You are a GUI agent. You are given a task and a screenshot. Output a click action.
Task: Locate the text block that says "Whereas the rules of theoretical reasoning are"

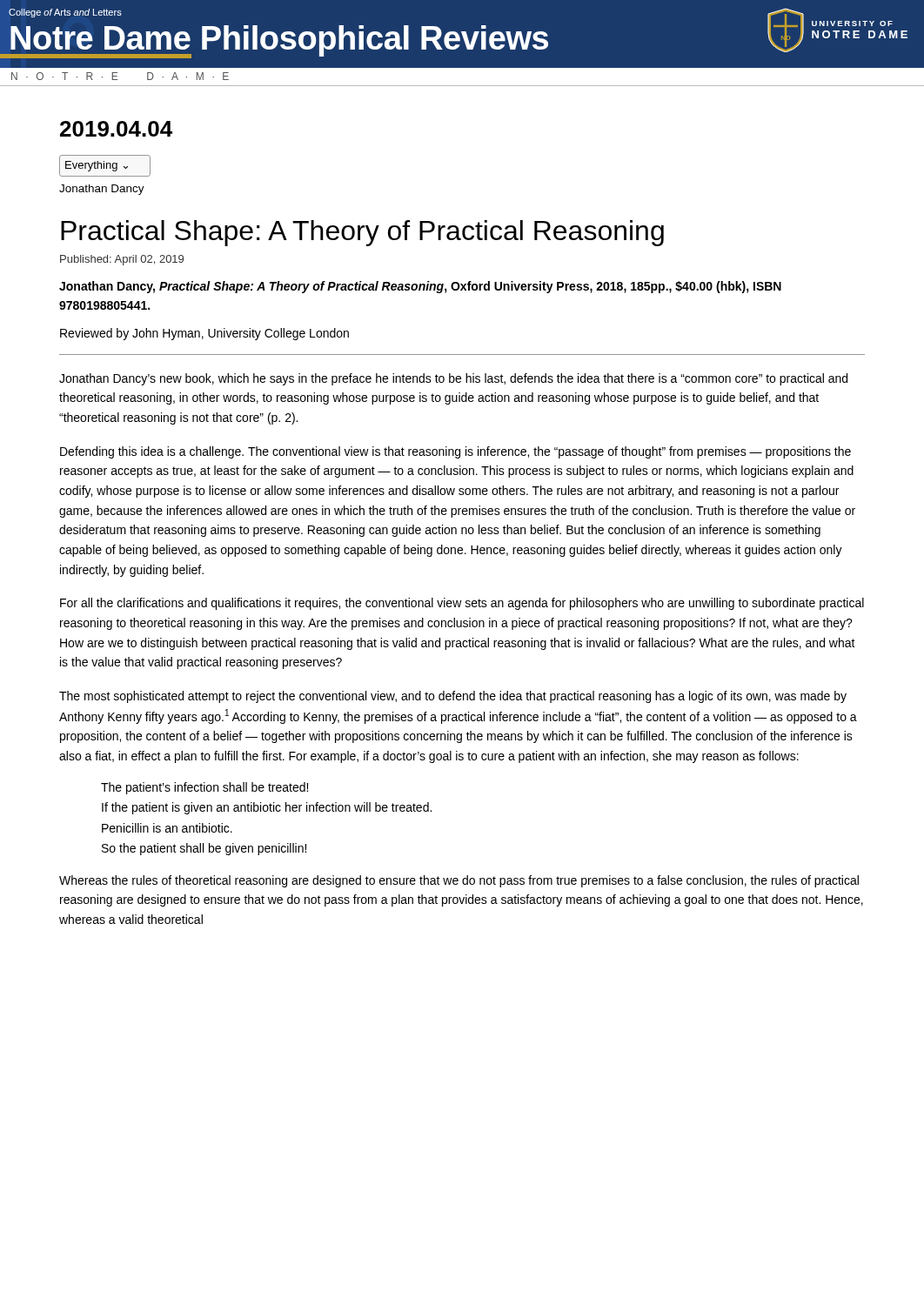coord(461,900)
